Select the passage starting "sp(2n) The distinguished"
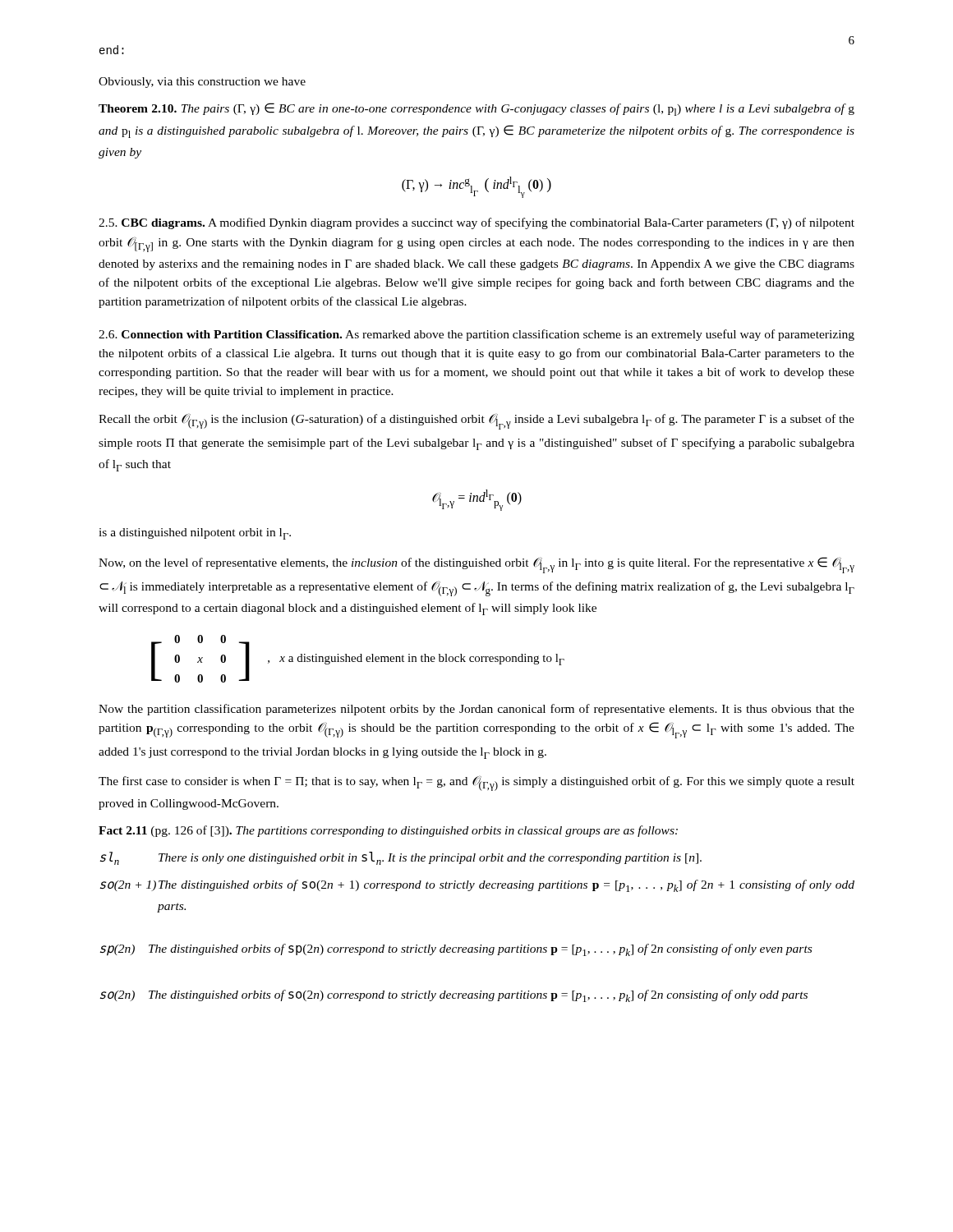The image size is (953, 1232). tap(476, 960)
